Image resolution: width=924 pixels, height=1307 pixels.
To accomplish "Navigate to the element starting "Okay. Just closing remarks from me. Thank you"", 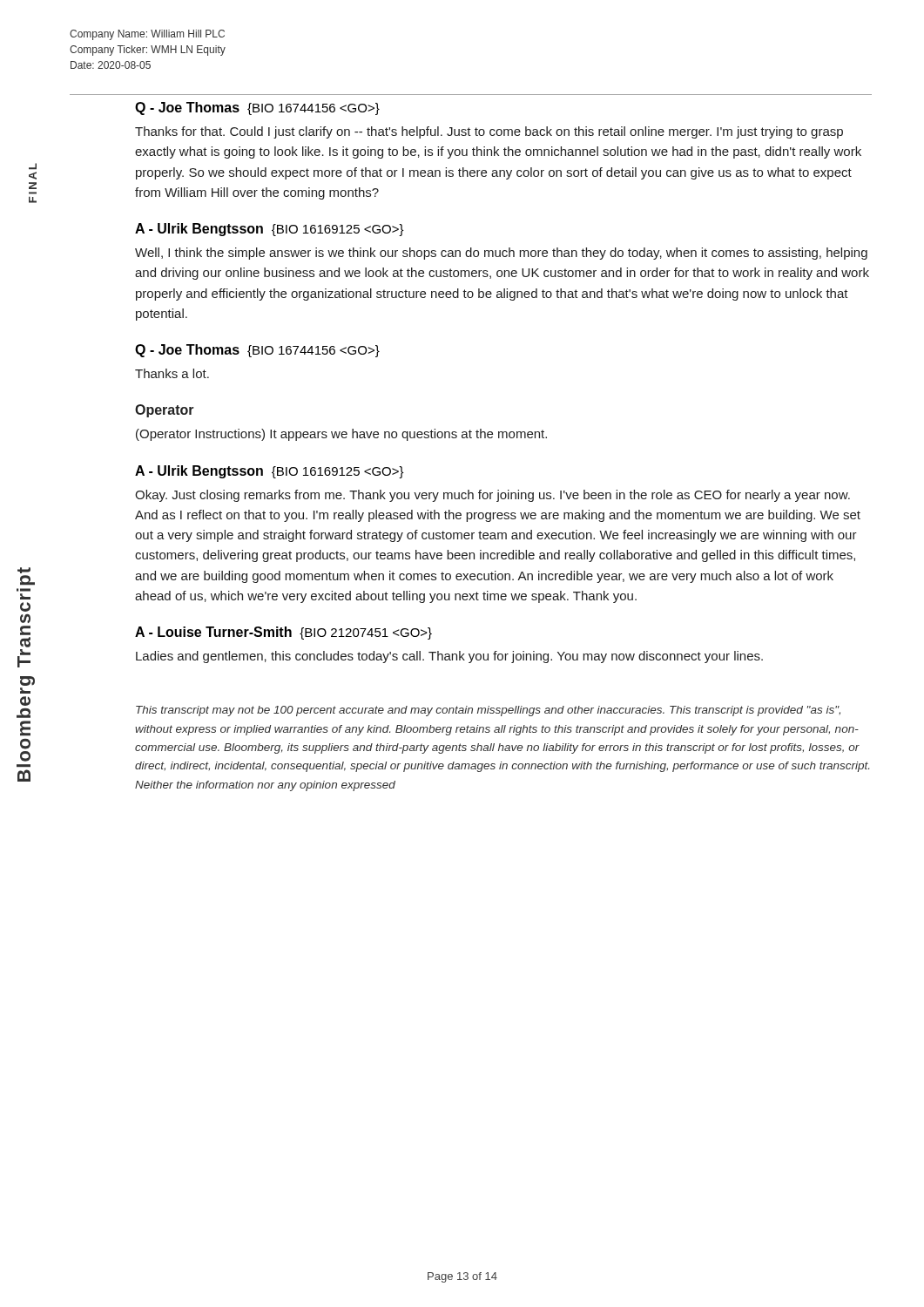I will pyautogui.click(x=498, y=545).
